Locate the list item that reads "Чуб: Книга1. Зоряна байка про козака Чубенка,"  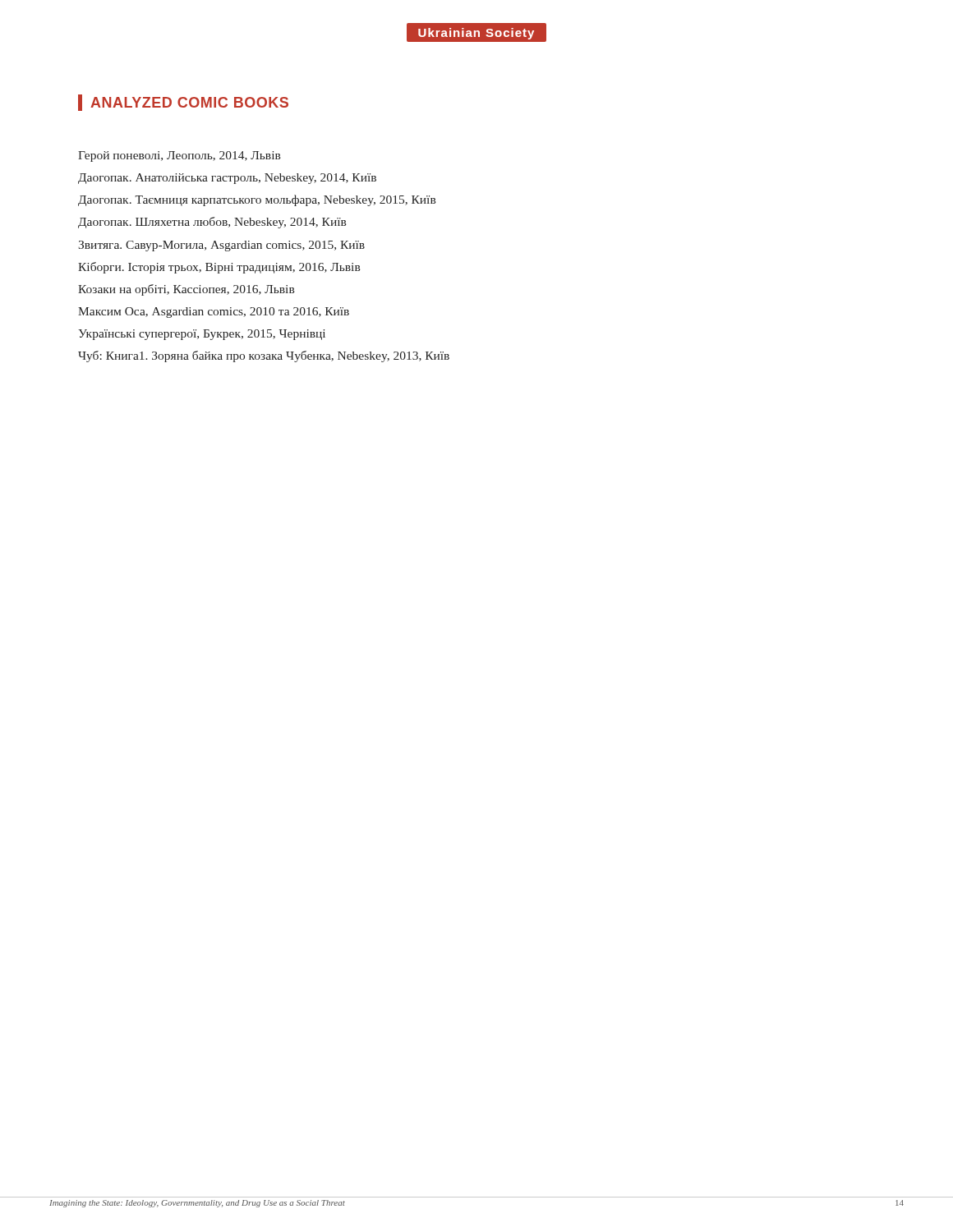264,355
